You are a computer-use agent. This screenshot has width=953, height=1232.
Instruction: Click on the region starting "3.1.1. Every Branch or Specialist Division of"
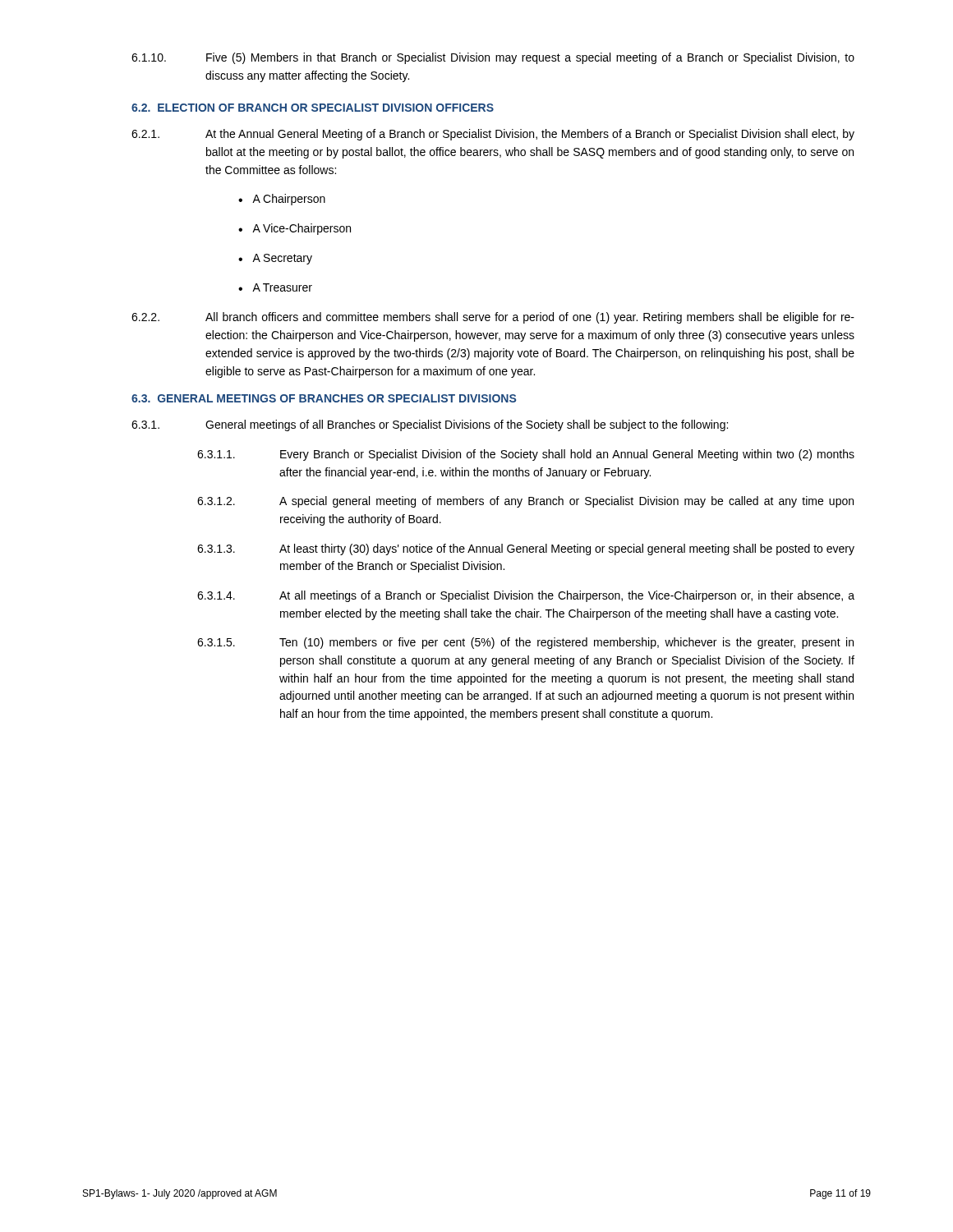point(526,464)
